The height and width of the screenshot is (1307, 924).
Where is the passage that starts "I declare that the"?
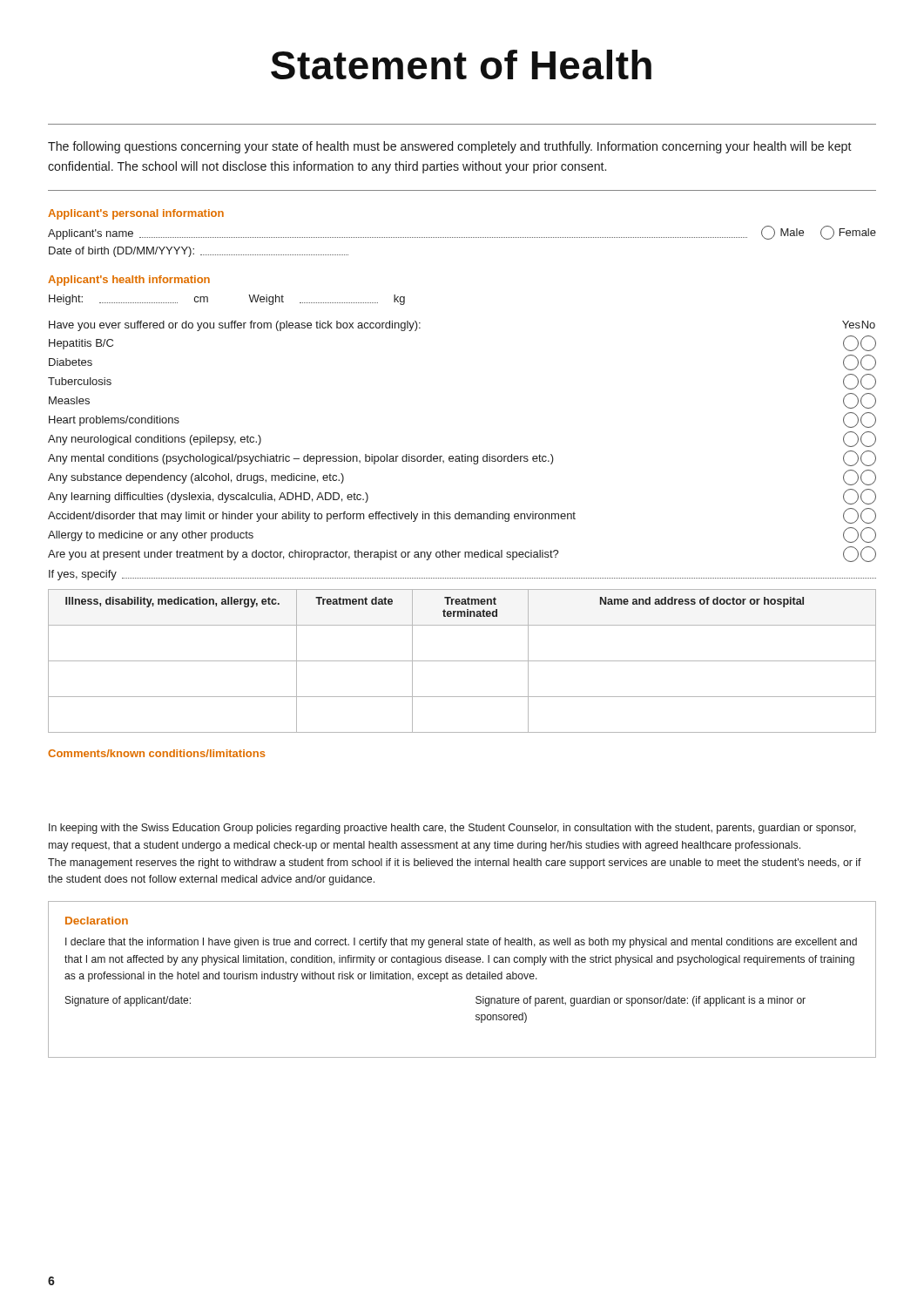pos(462,981)
